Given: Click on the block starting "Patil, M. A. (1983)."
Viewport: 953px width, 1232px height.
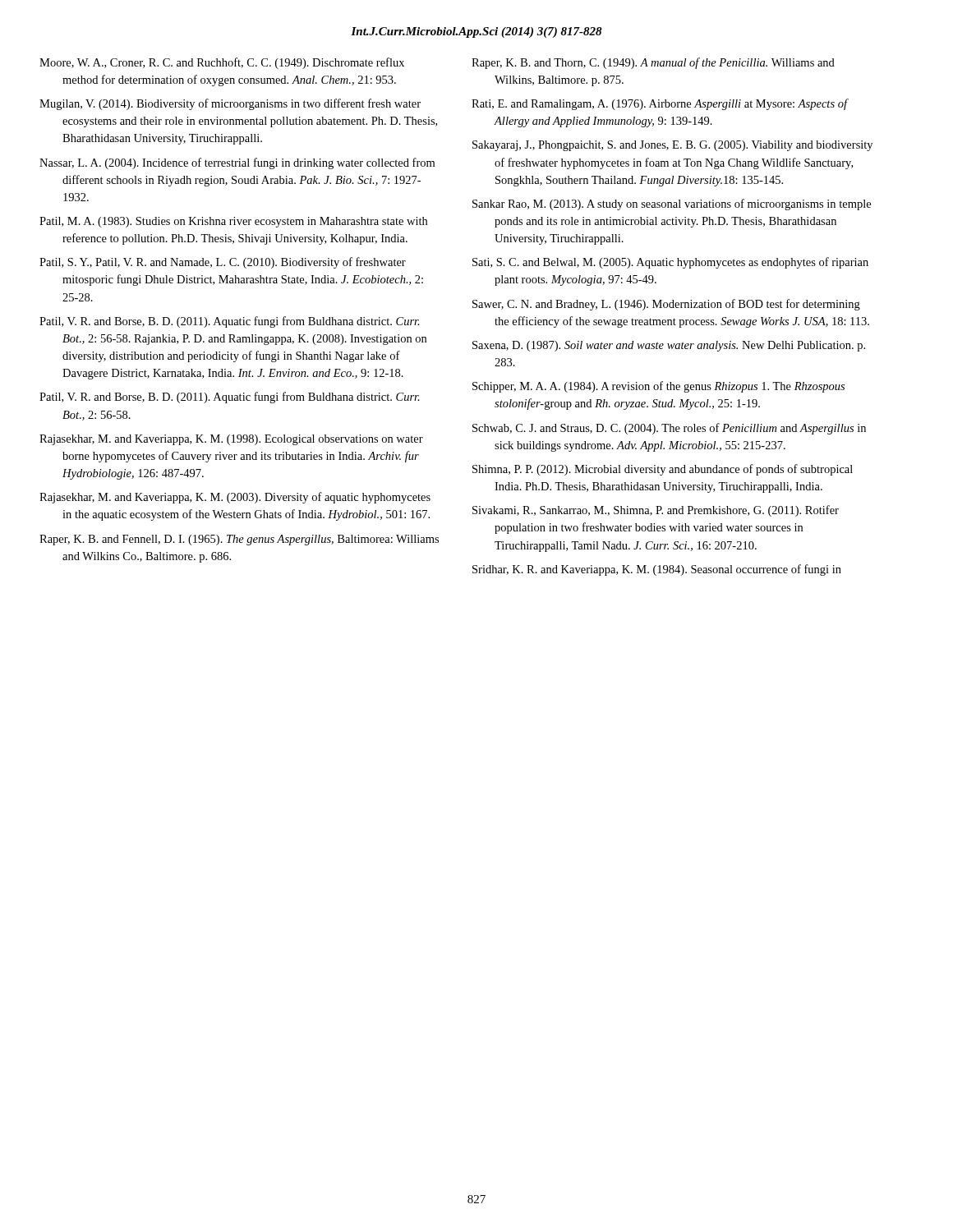Looking at the screenshot, I should [x=234, y=230].
